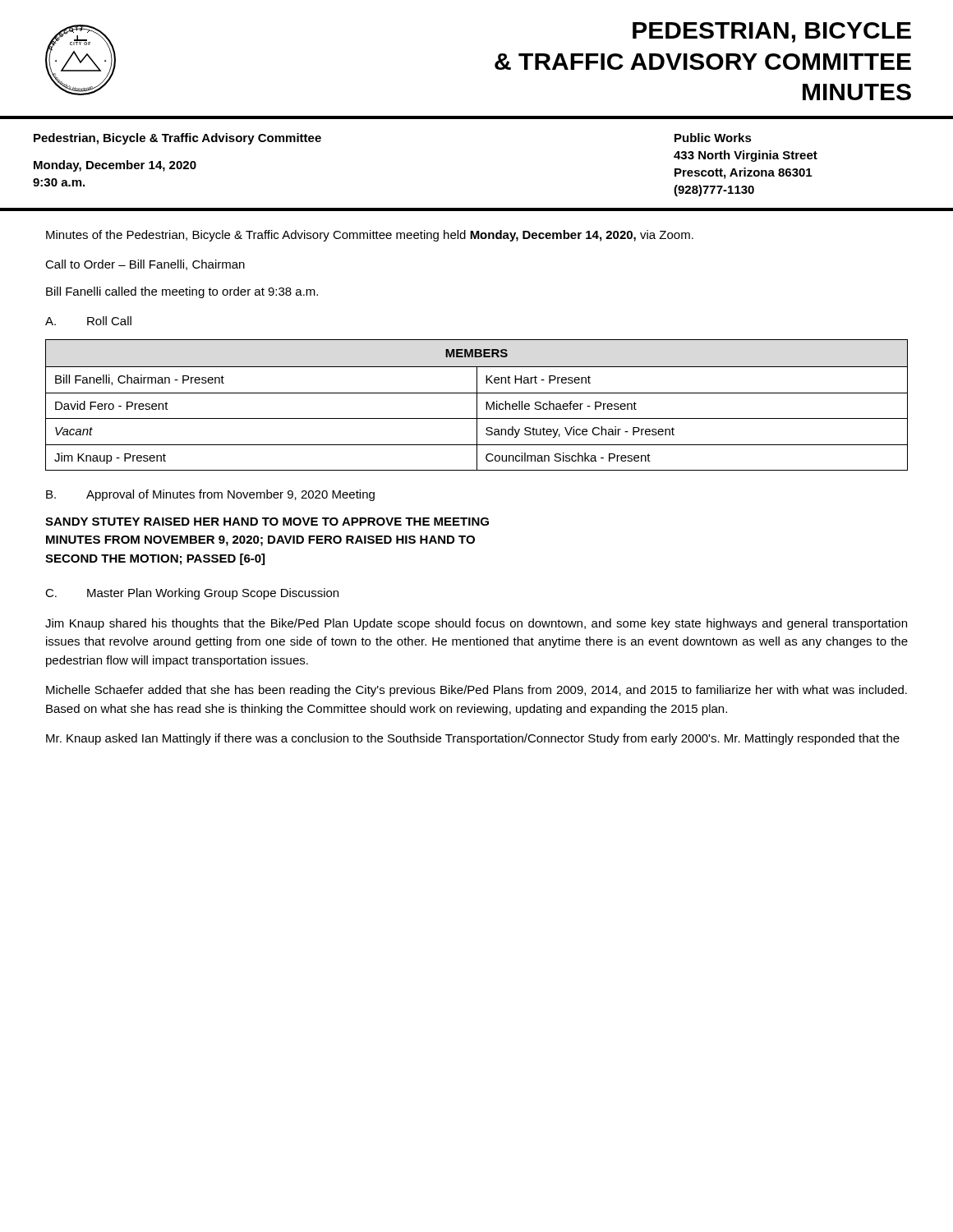Viewport: 953px width, 1232px height.
Task: Click the passage that begins "Michelle Schaefer added that she has been"
Action: 476,699
